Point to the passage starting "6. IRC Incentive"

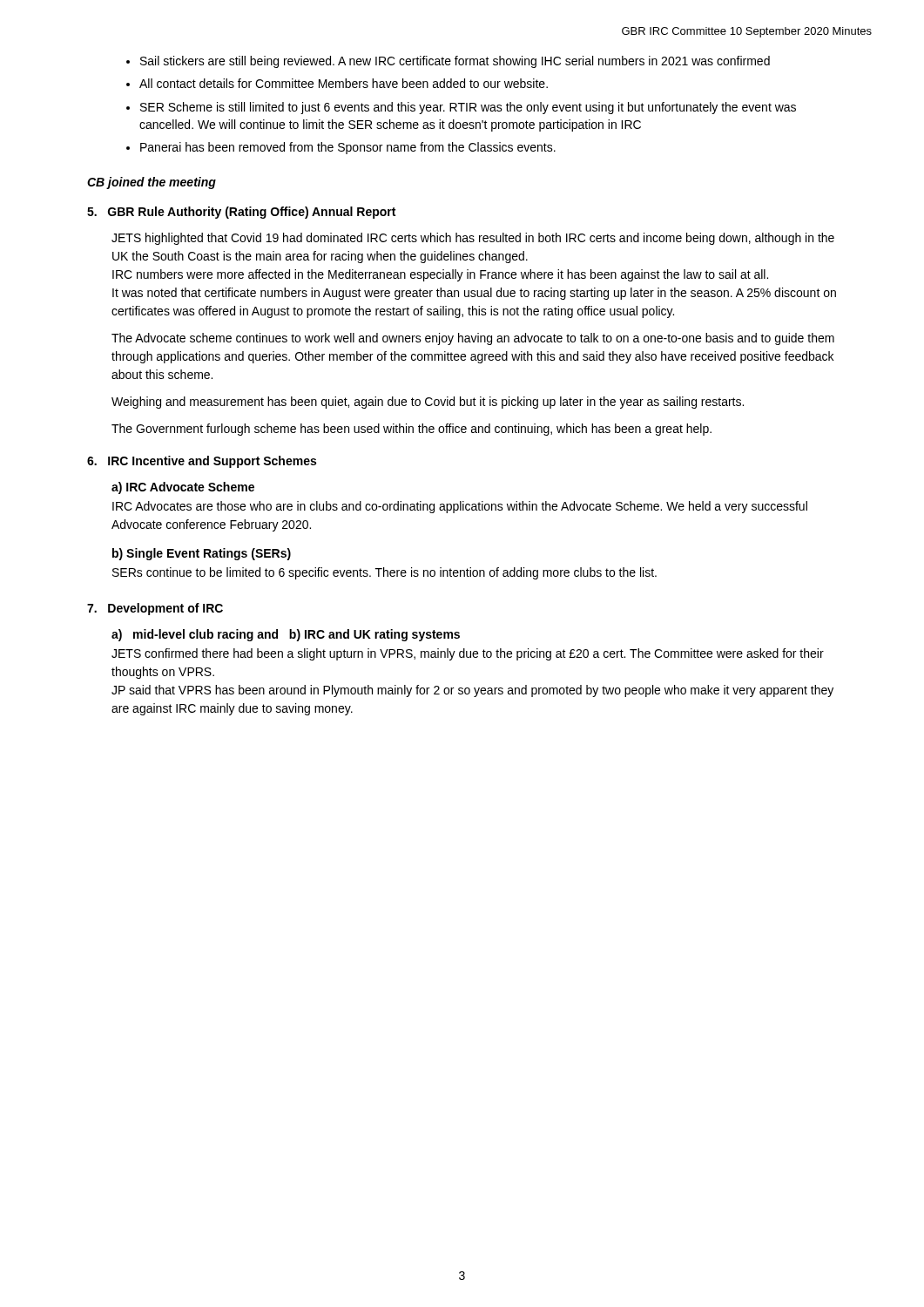click(202, 461)
